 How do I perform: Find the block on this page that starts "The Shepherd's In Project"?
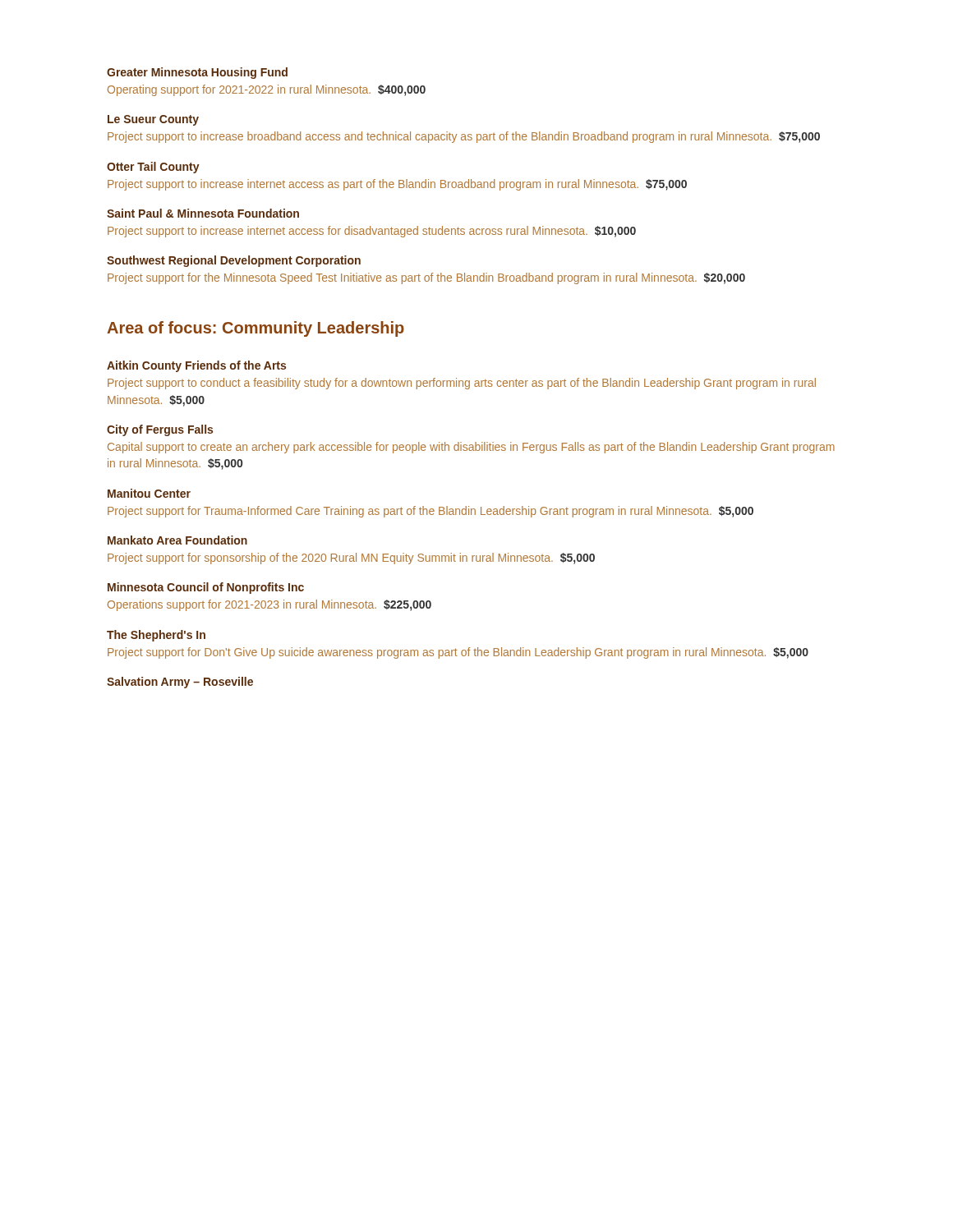476,644
